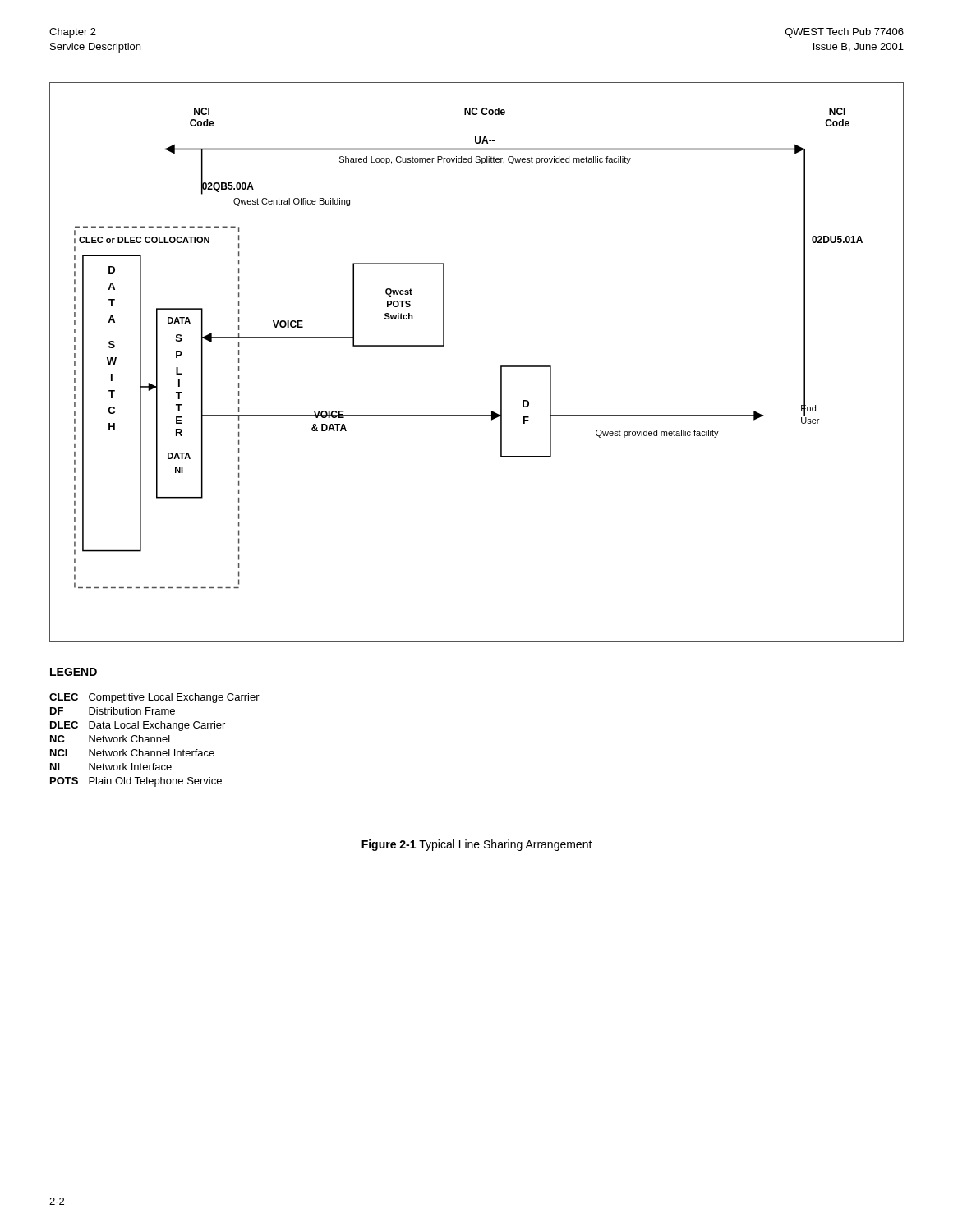Image resolution: width=953 pixels, height=1232 pixels.
Task: Where does it say "NC Network Channel"?
Action: click(x=157, y=739)
